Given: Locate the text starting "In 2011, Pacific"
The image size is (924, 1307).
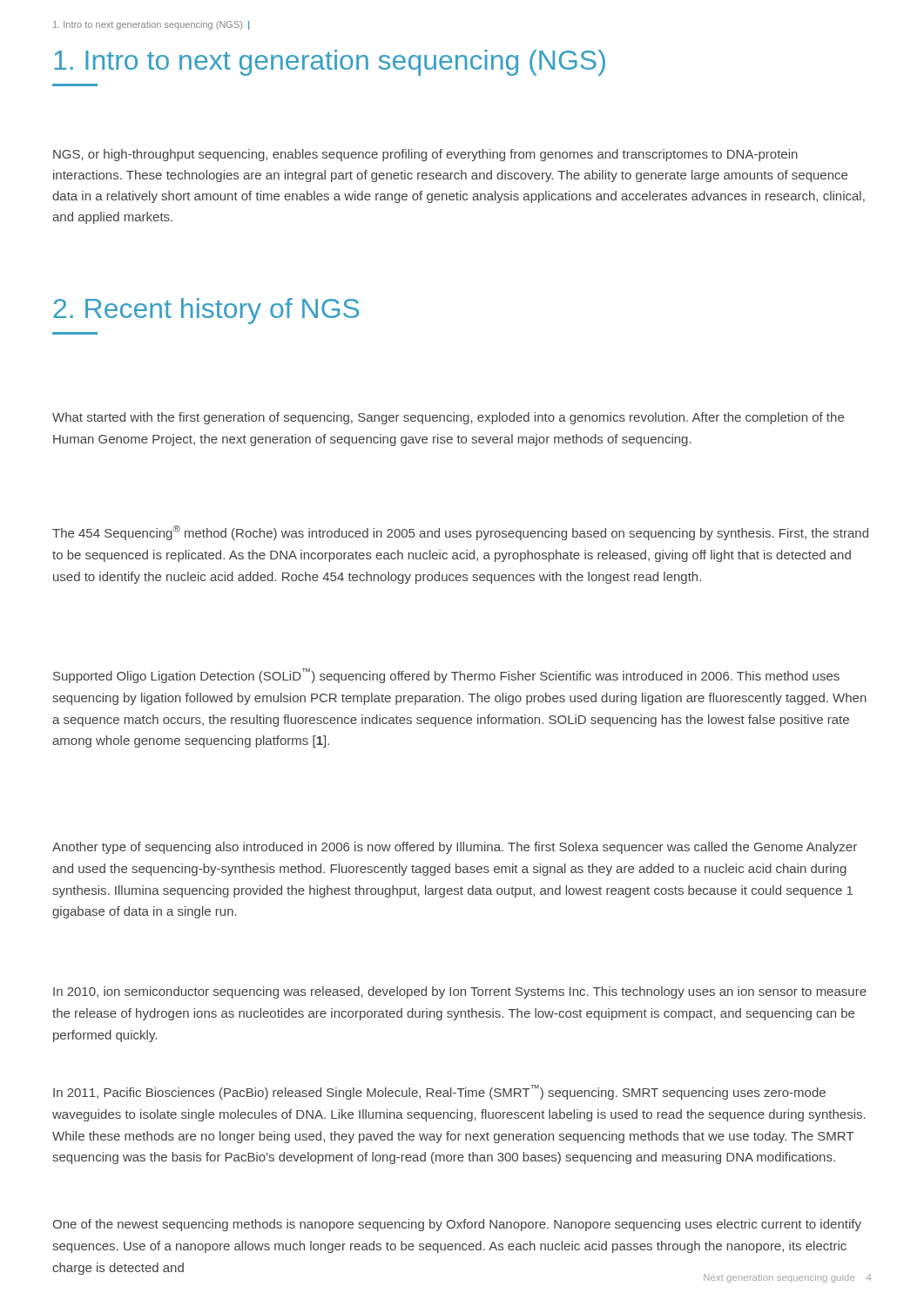Looking at the screenshot, I should (459, 1124).
